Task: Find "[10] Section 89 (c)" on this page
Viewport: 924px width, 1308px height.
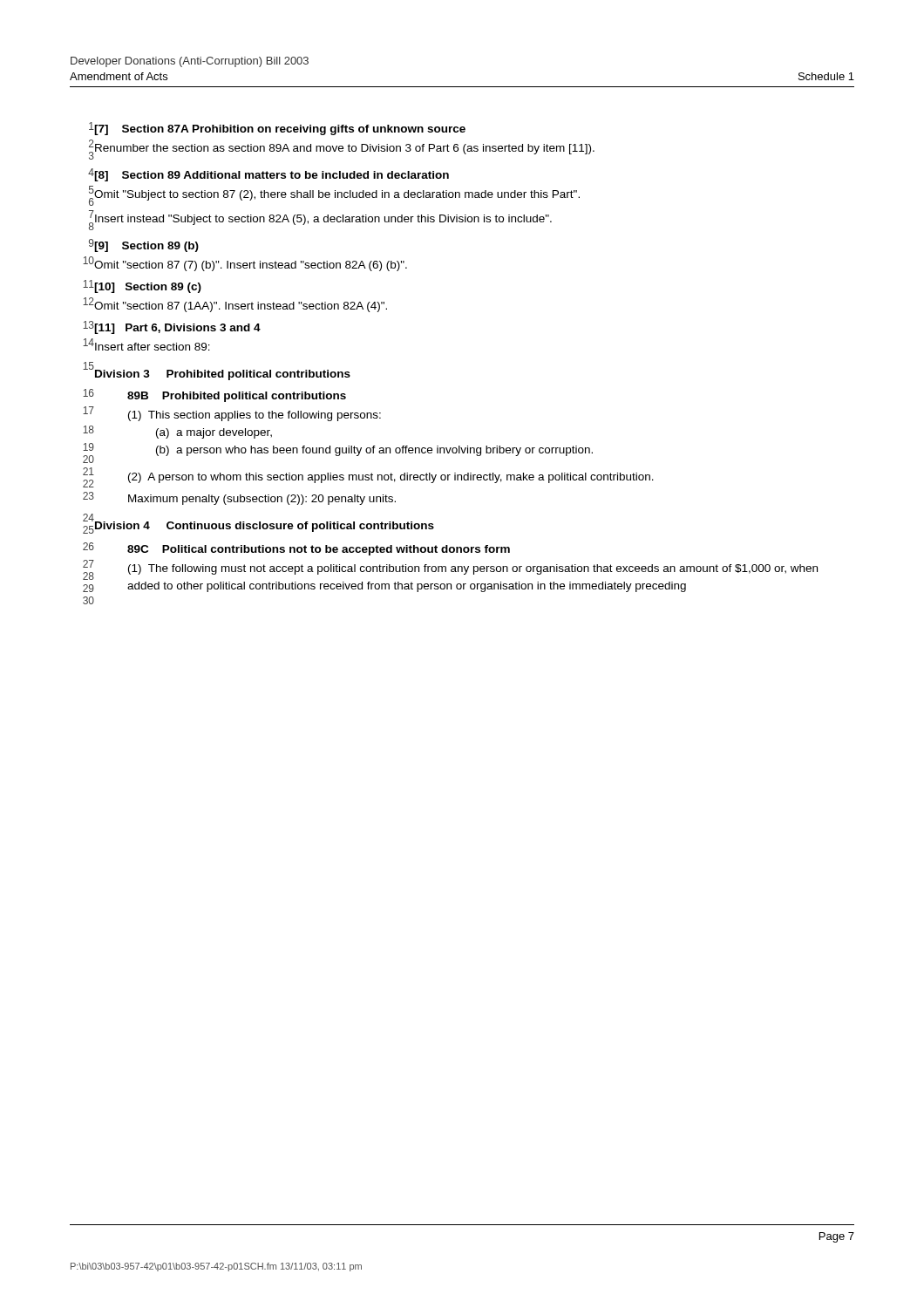Action: (x=148, y=286)
